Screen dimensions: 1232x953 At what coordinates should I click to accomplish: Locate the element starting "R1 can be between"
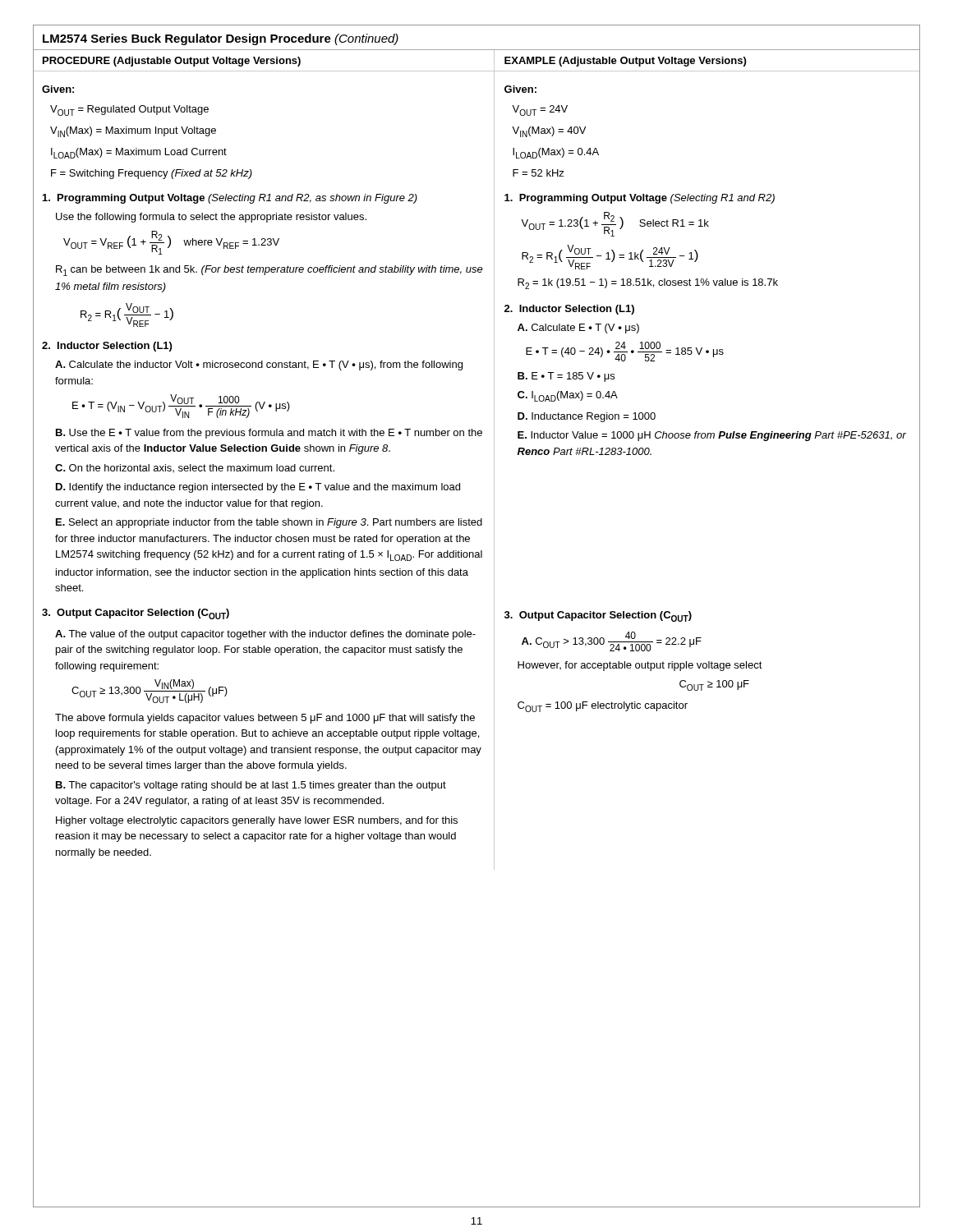[x=269, y=278]
